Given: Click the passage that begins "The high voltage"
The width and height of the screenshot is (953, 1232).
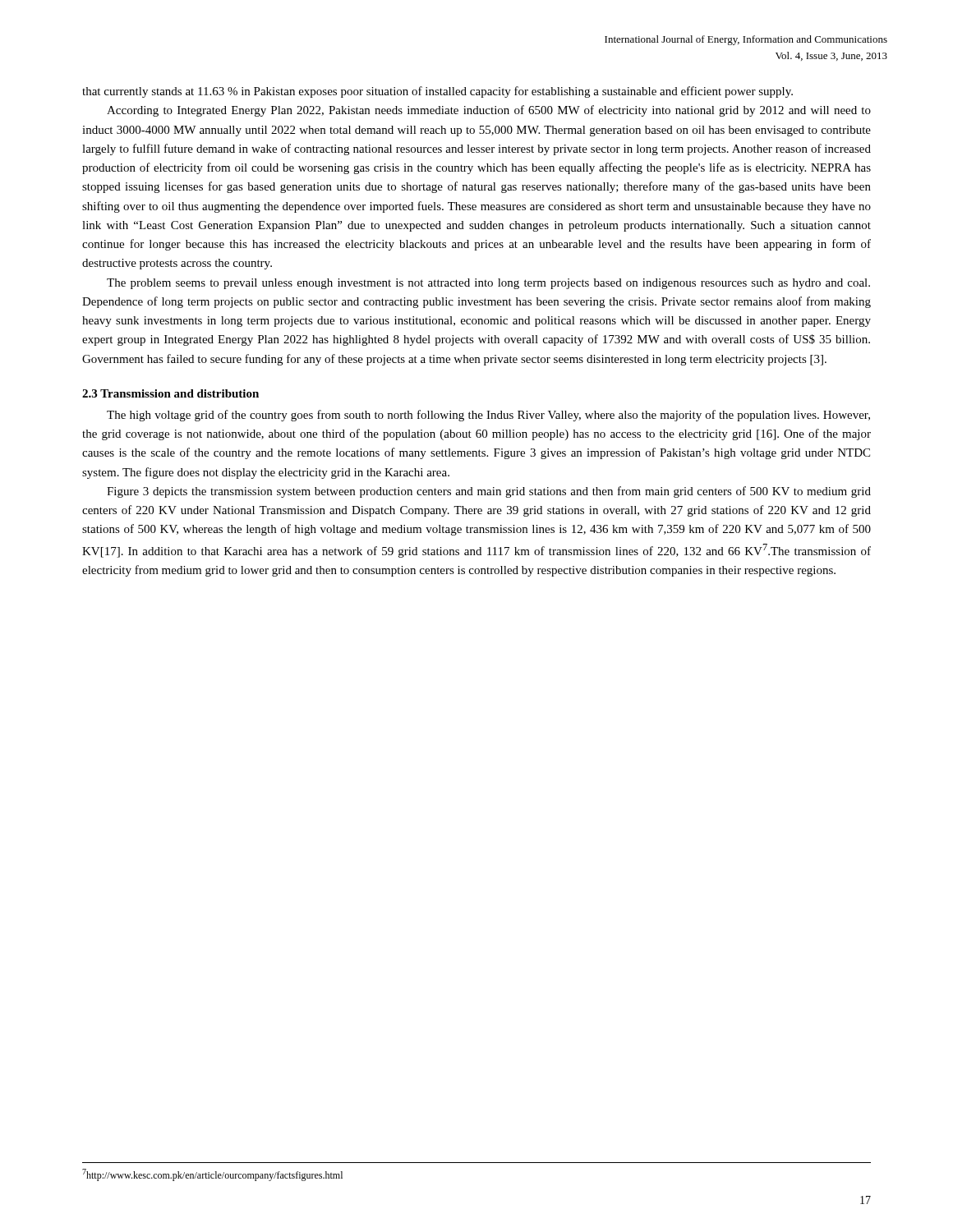Looking at the screenshot, I should pyautogui.click(x=476, y=493).
